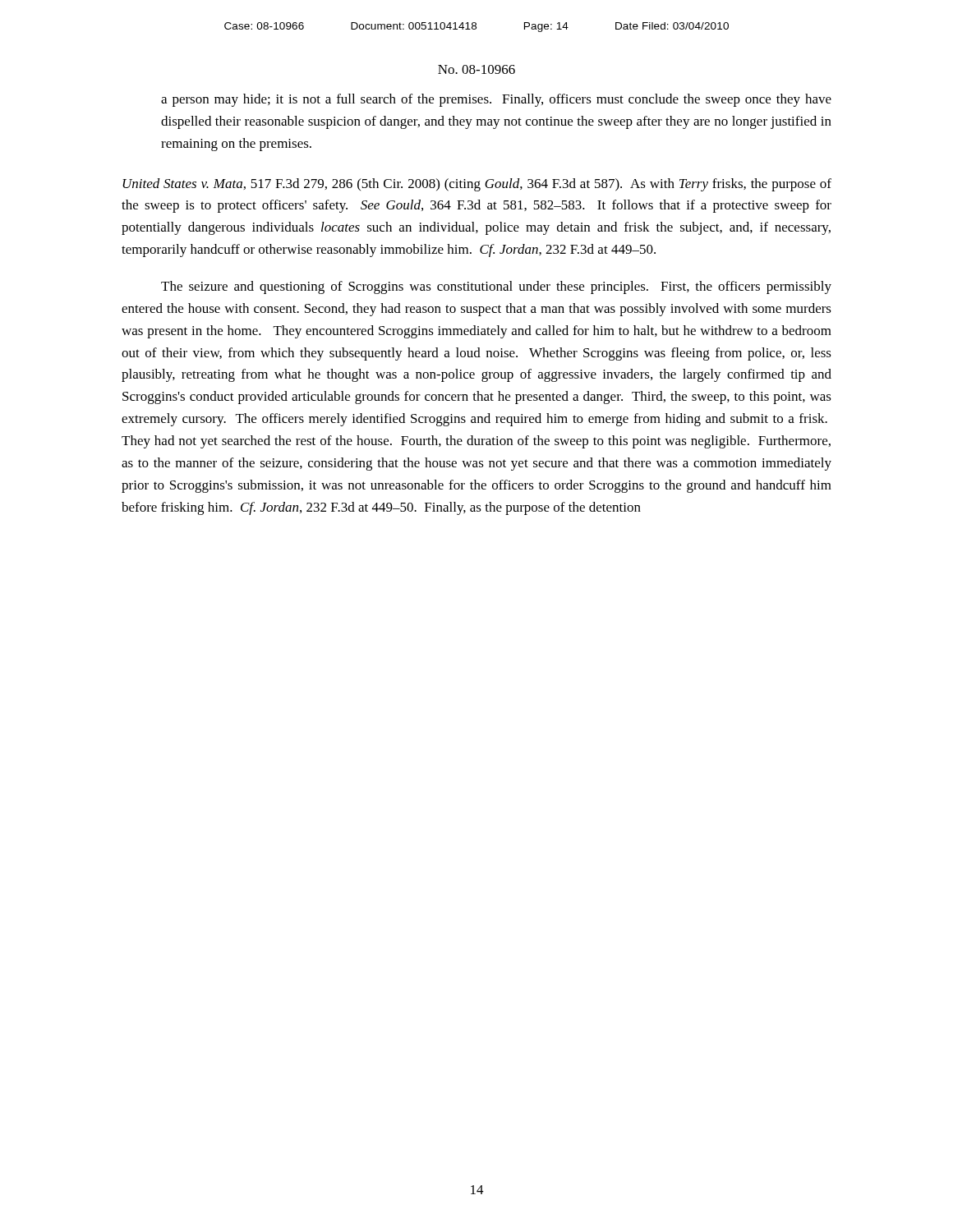Find the text block containing "a person may"
This screenshot has height=1232, width=953.
tap(496, 121)
